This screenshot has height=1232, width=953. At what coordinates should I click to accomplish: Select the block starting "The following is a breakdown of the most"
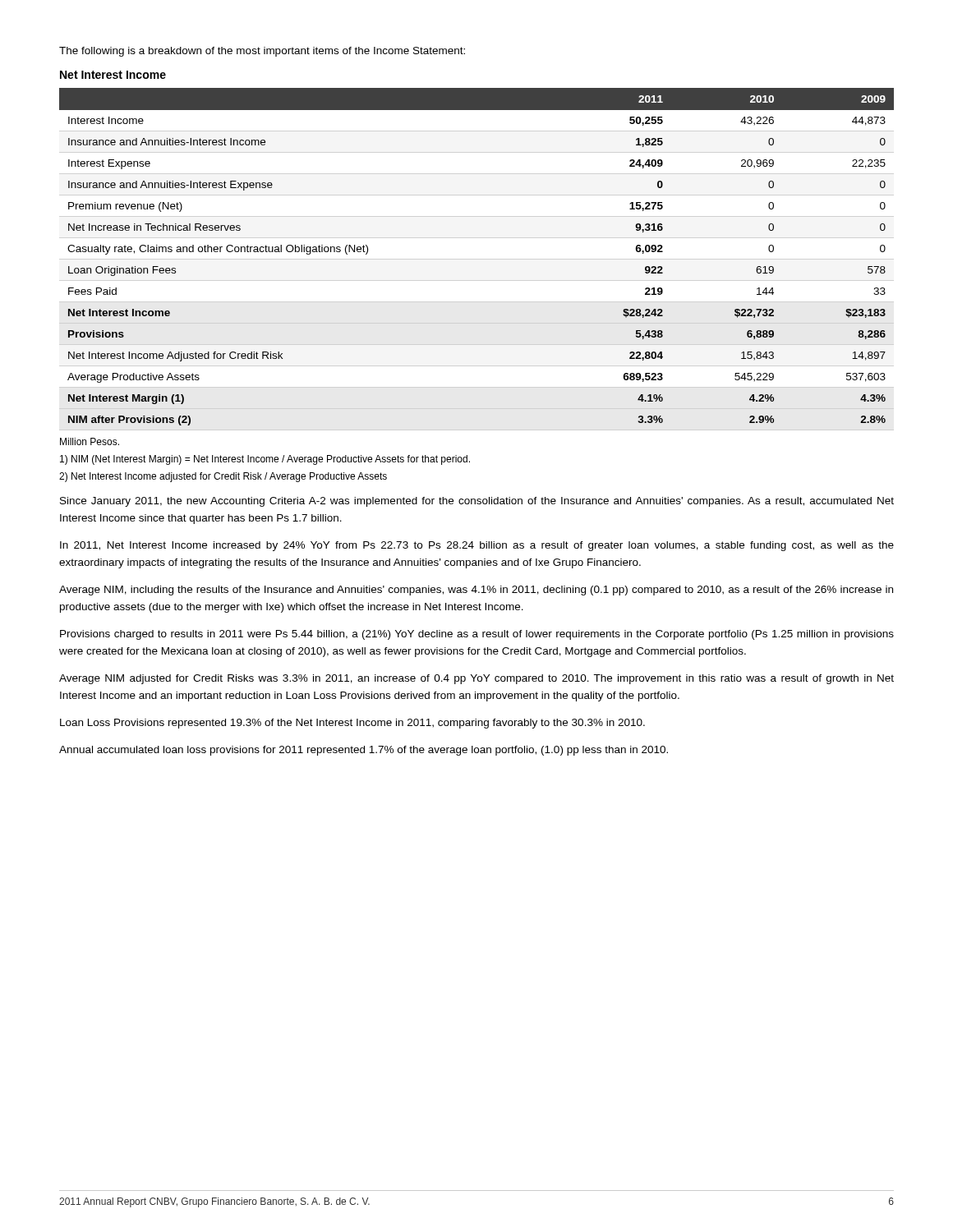pos(263,51)
